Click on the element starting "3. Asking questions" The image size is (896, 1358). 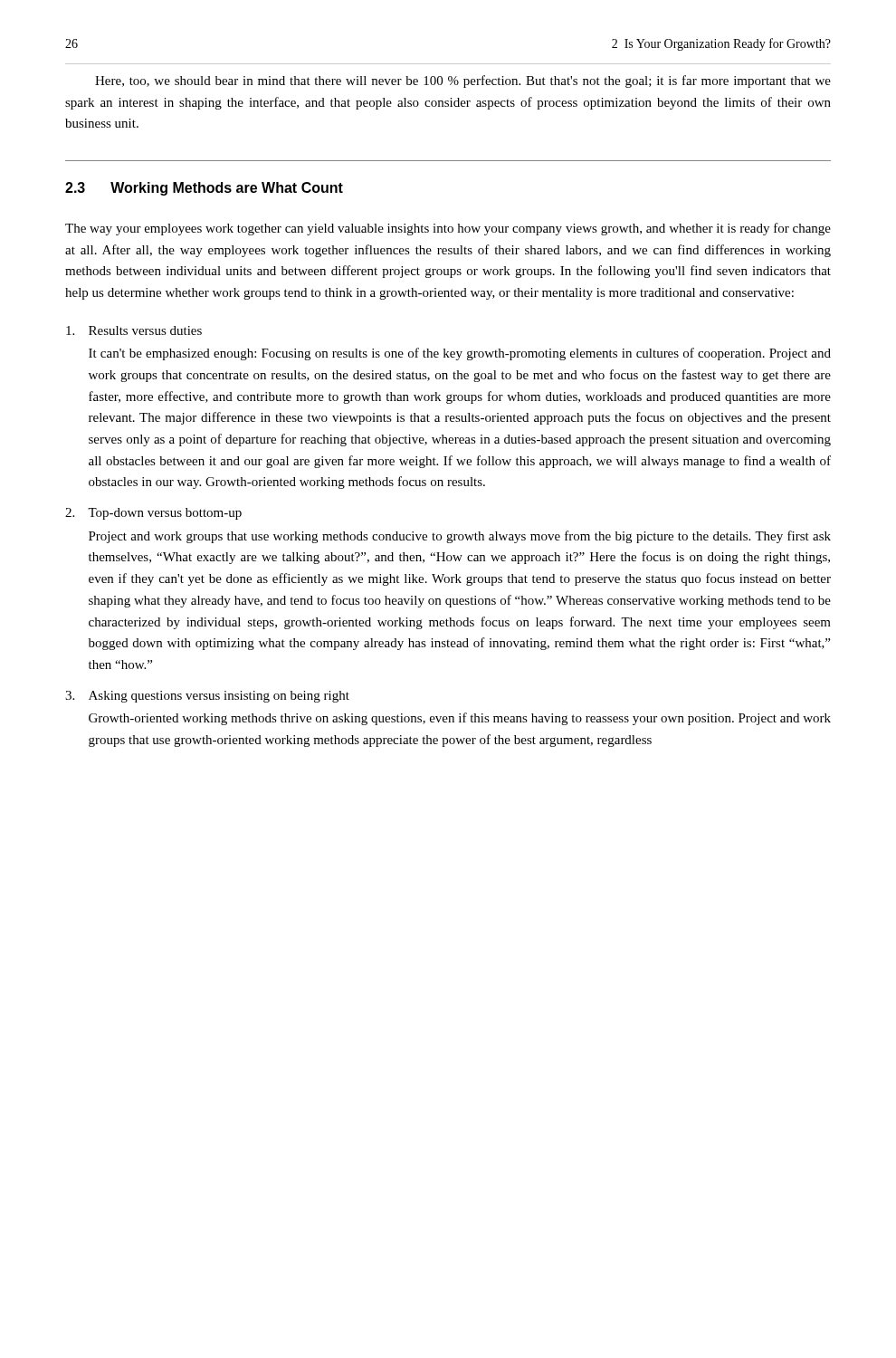pos(448,718)
